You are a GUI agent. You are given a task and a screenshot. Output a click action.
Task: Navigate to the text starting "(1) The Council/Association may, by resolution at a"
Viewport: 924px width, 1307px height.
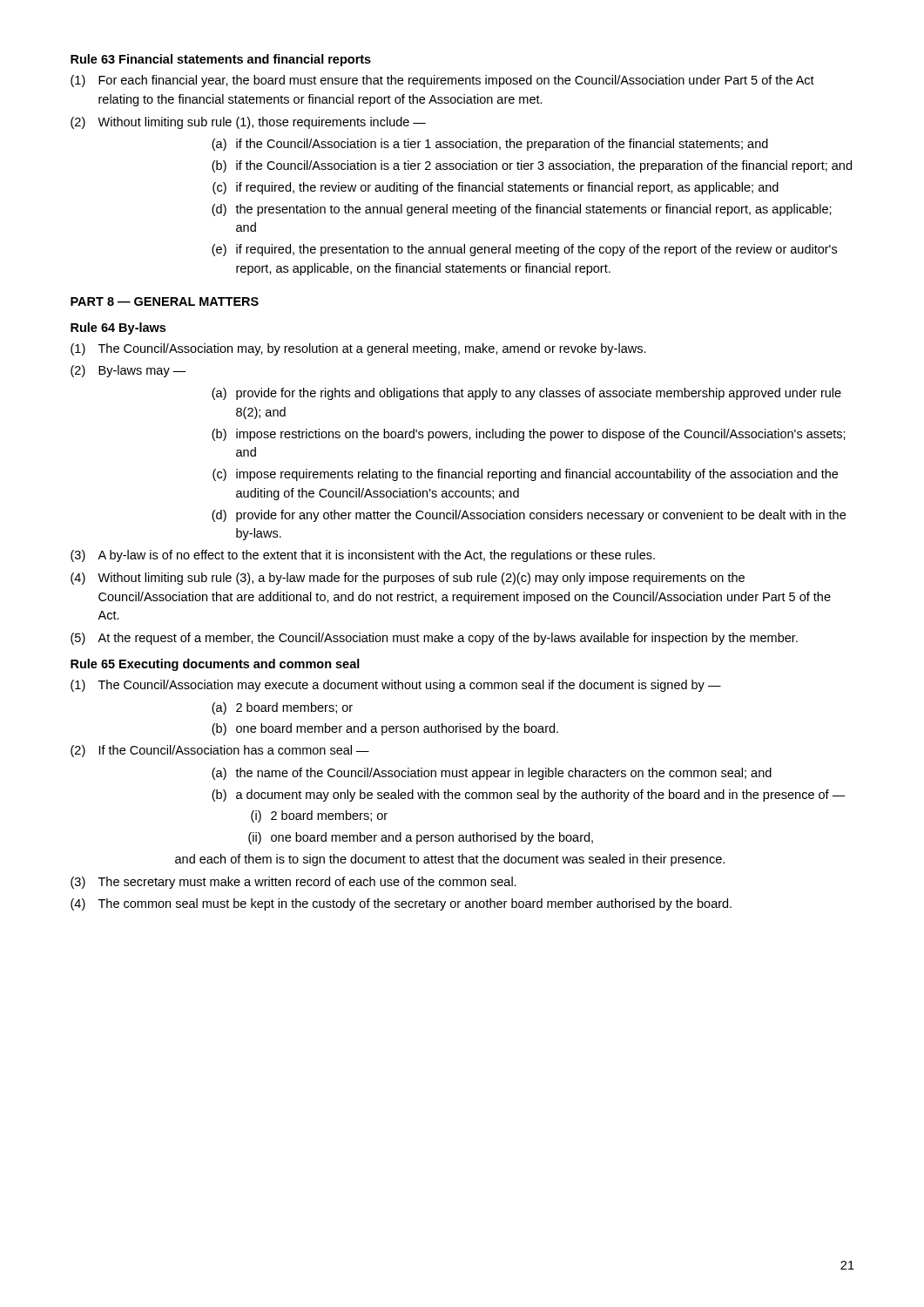tap(462, 349)
